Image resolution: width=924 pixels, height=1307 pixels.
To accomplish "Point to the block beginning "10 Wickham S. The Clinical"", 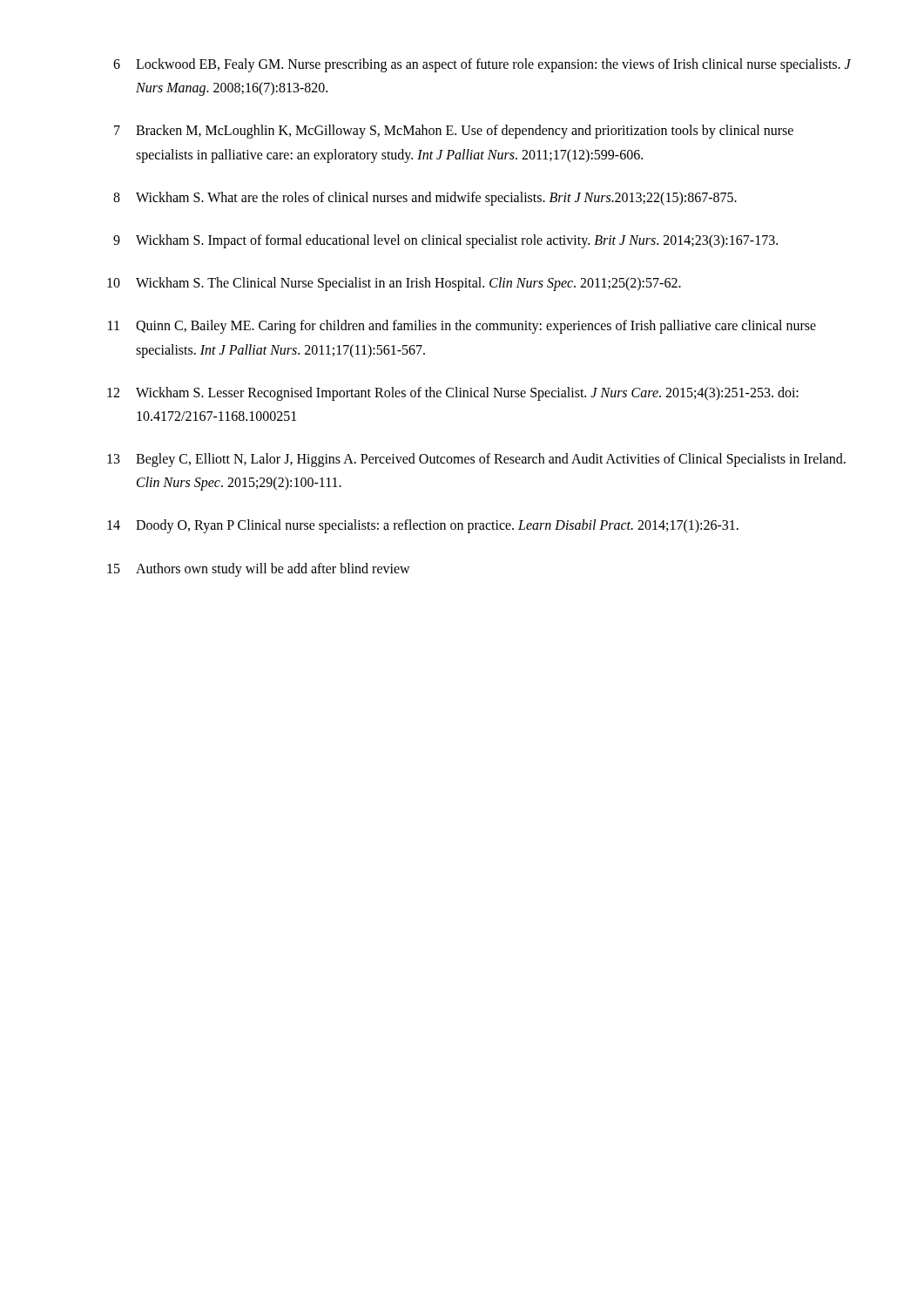I will (471, 283).
